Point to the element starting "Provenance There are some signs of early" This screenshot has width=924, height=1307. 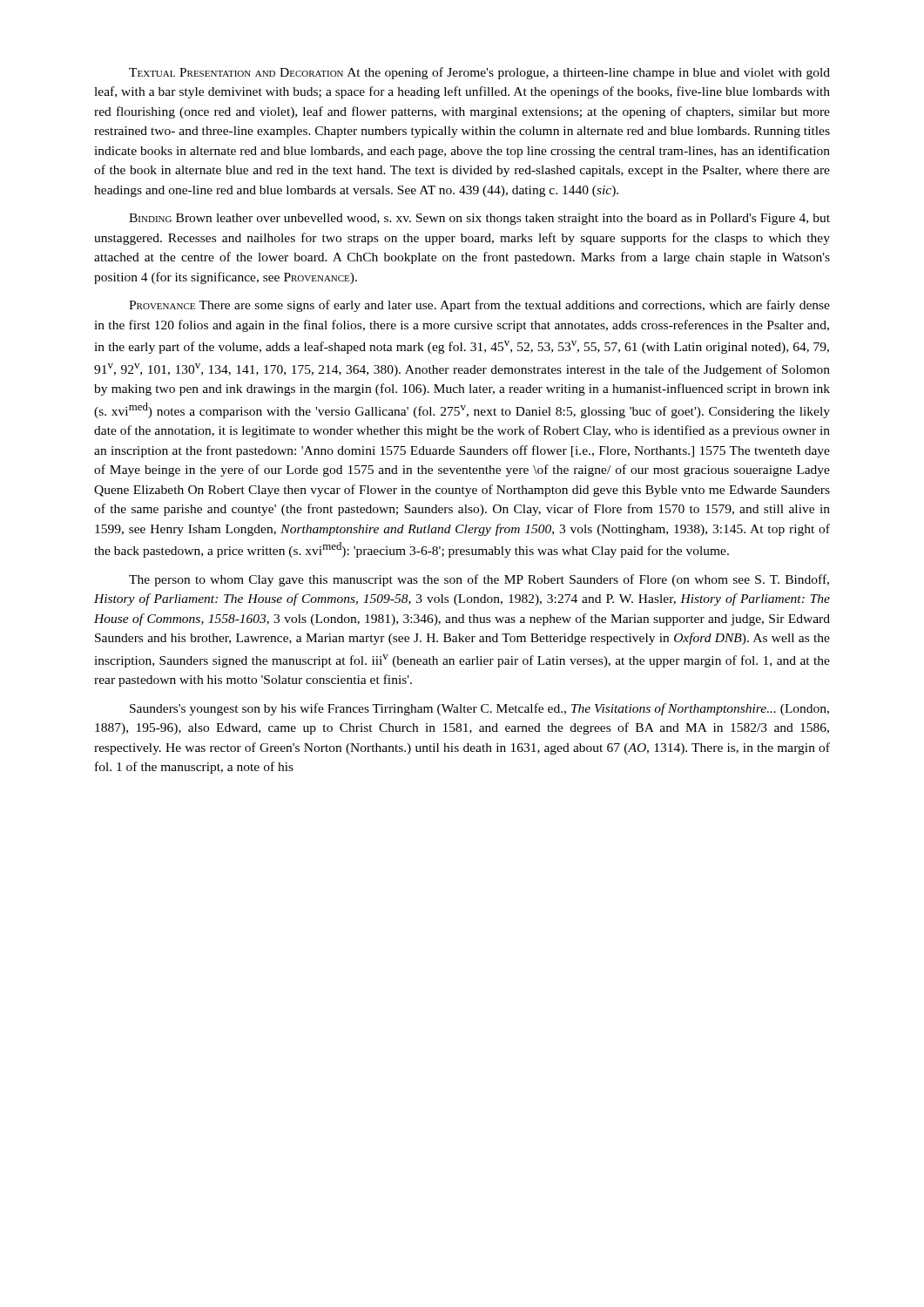click(x=462, y=428)
